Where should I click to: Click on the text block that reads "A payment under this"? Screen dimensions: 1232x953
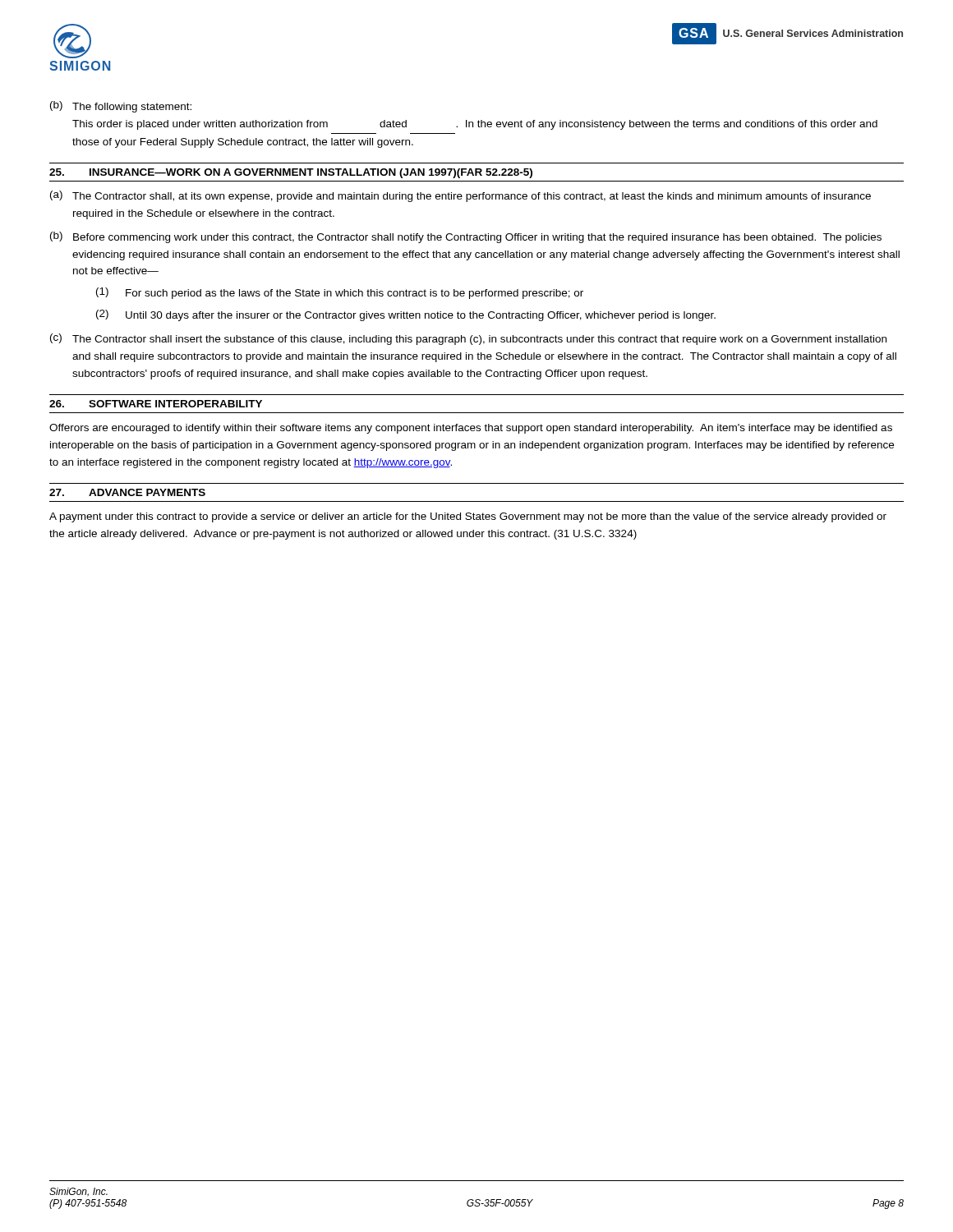click(468, 525)
